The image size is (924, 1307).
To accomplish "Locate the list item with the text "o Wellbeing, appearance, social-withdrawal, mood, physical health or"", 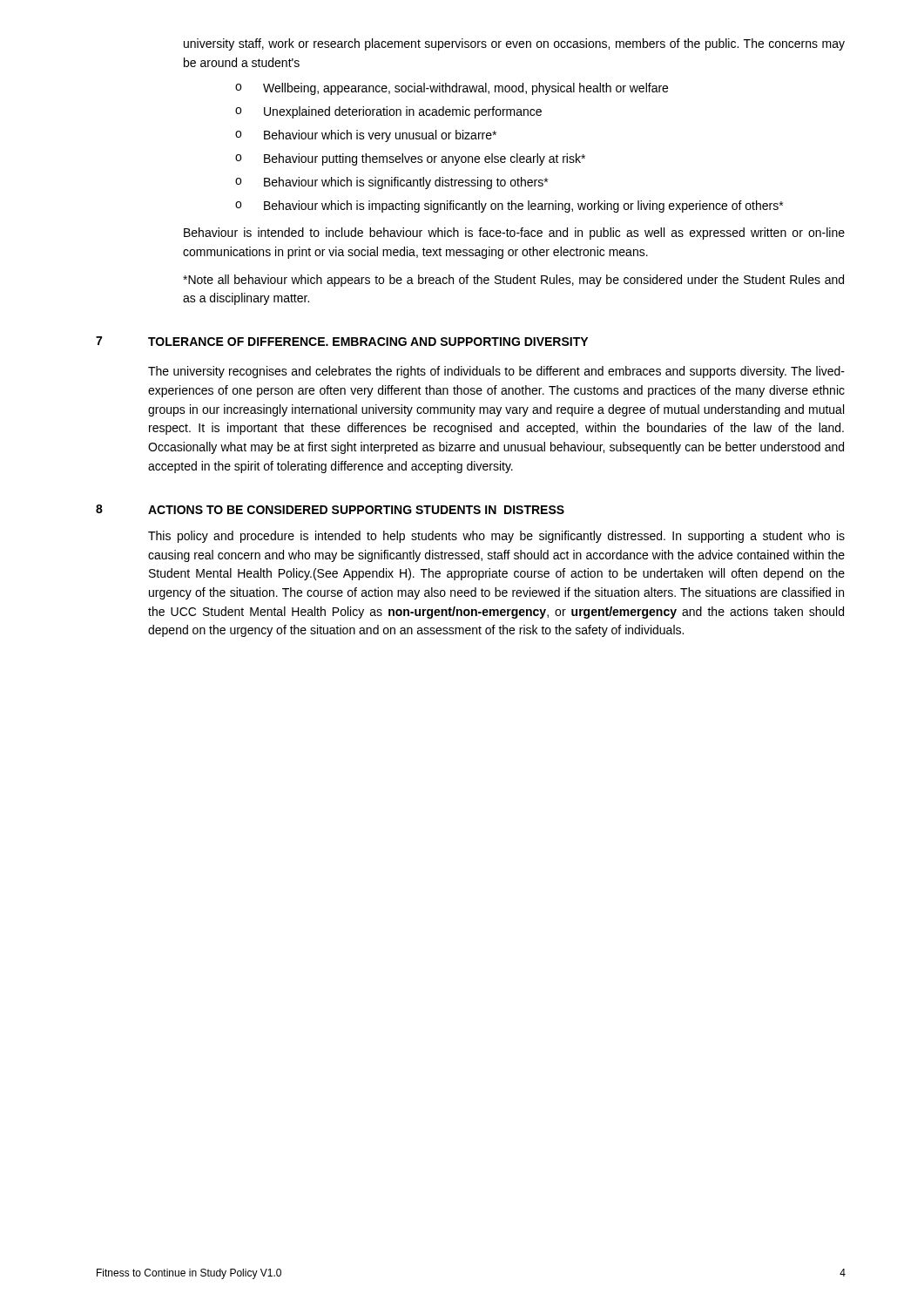I will point(540,89).
